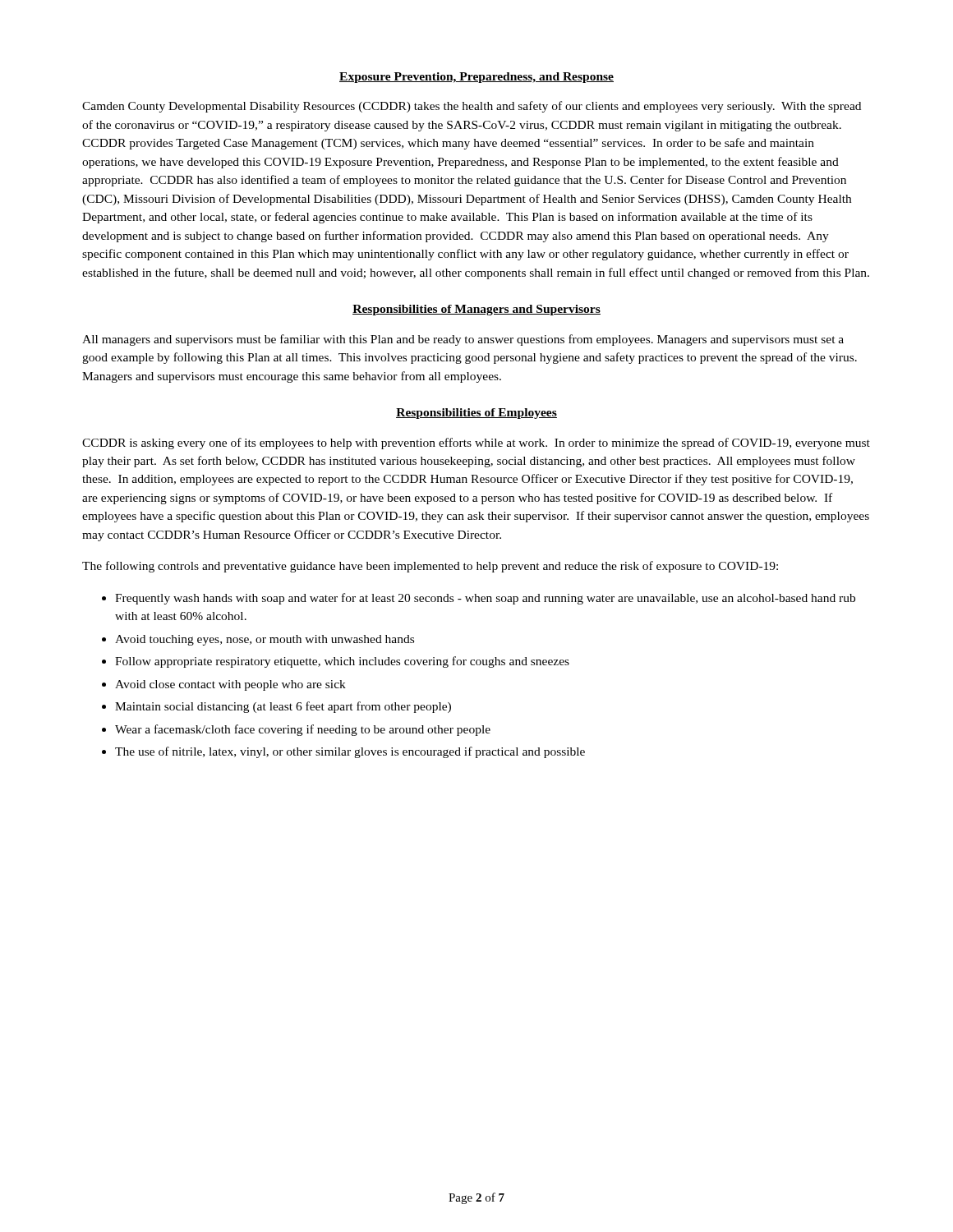Screen dimensions: 1232x953
Task: Locate the block of text that opens with "All managers and supervisors must be familiar"
Action: pos(471,357)
